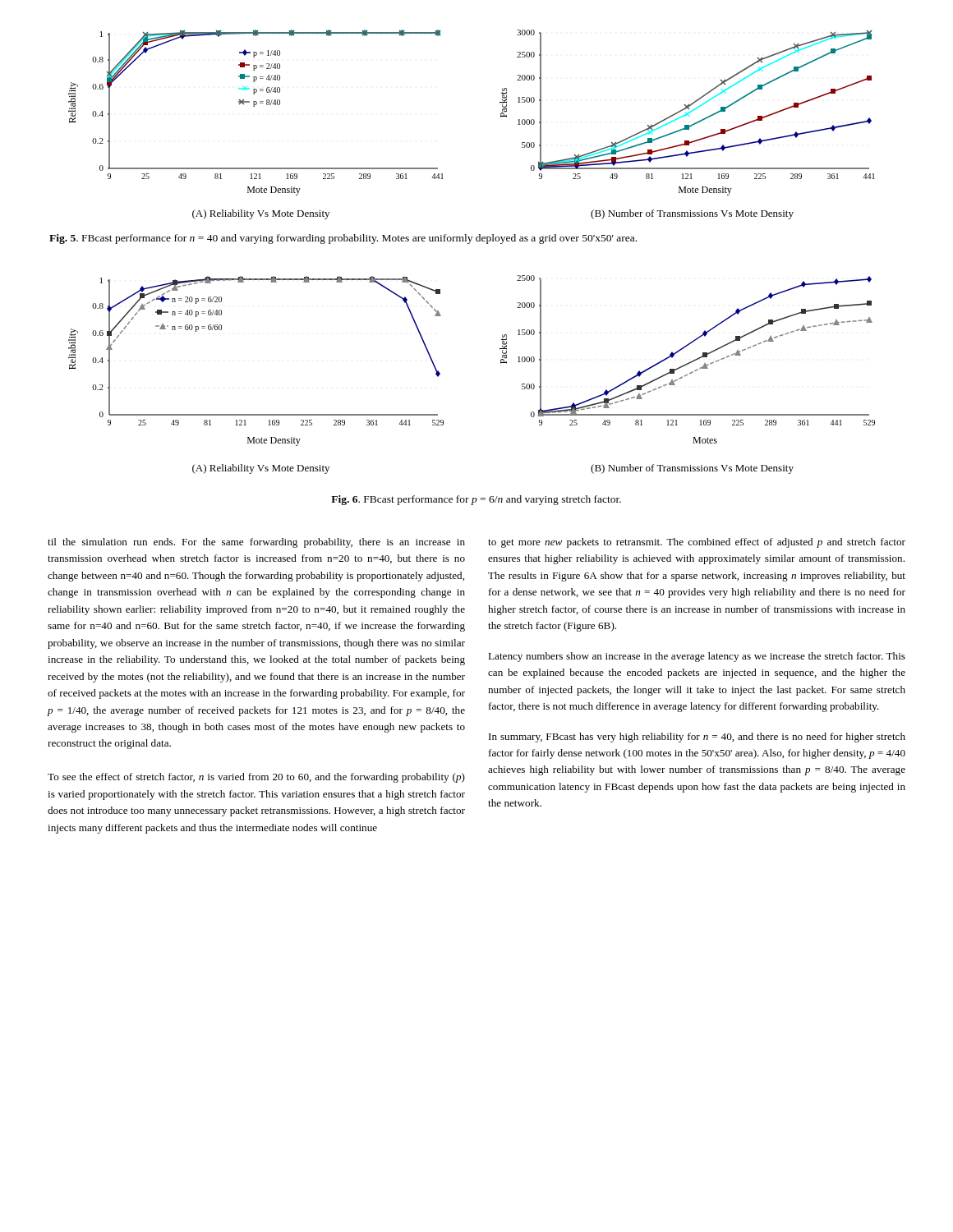The width and height of the screenshot is (953, 1232).
Task: Click on the text block that reads "to get more"
Action: tap(697, 584)
